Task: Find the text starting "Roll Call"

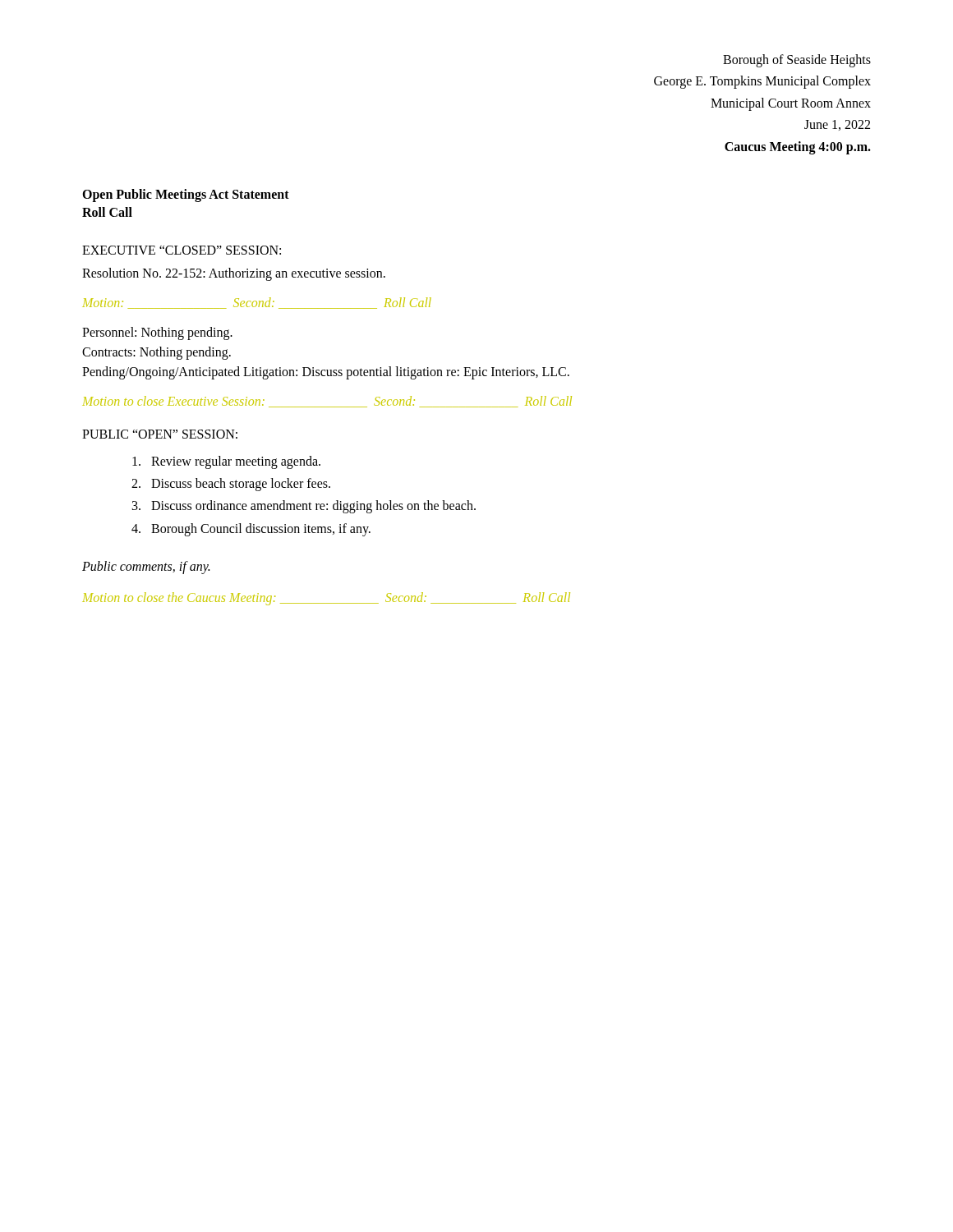Action: pyautogui.click(x=107, y=212)
